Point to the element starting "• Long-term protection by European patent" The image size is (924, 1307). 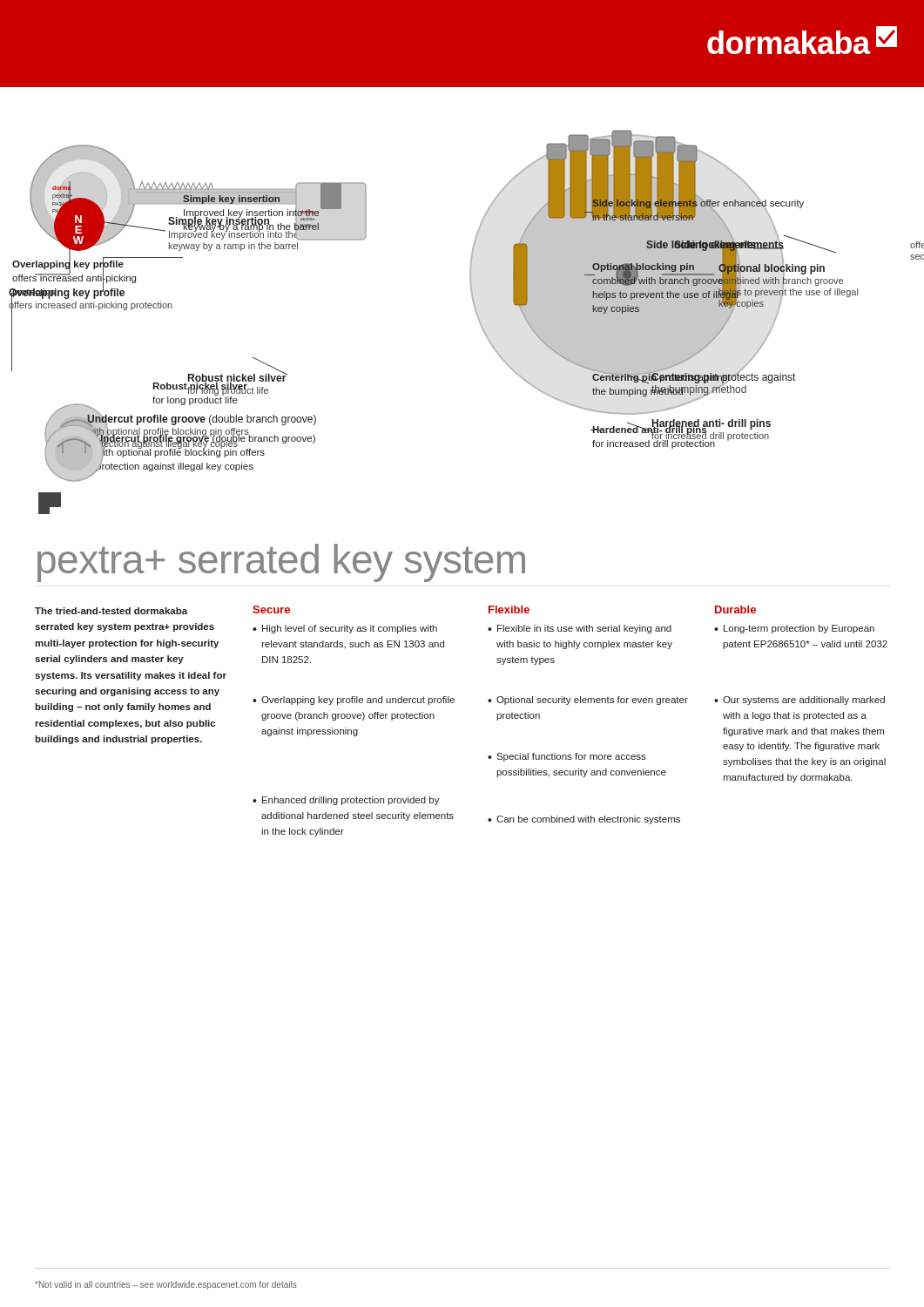tap(806, 637)
